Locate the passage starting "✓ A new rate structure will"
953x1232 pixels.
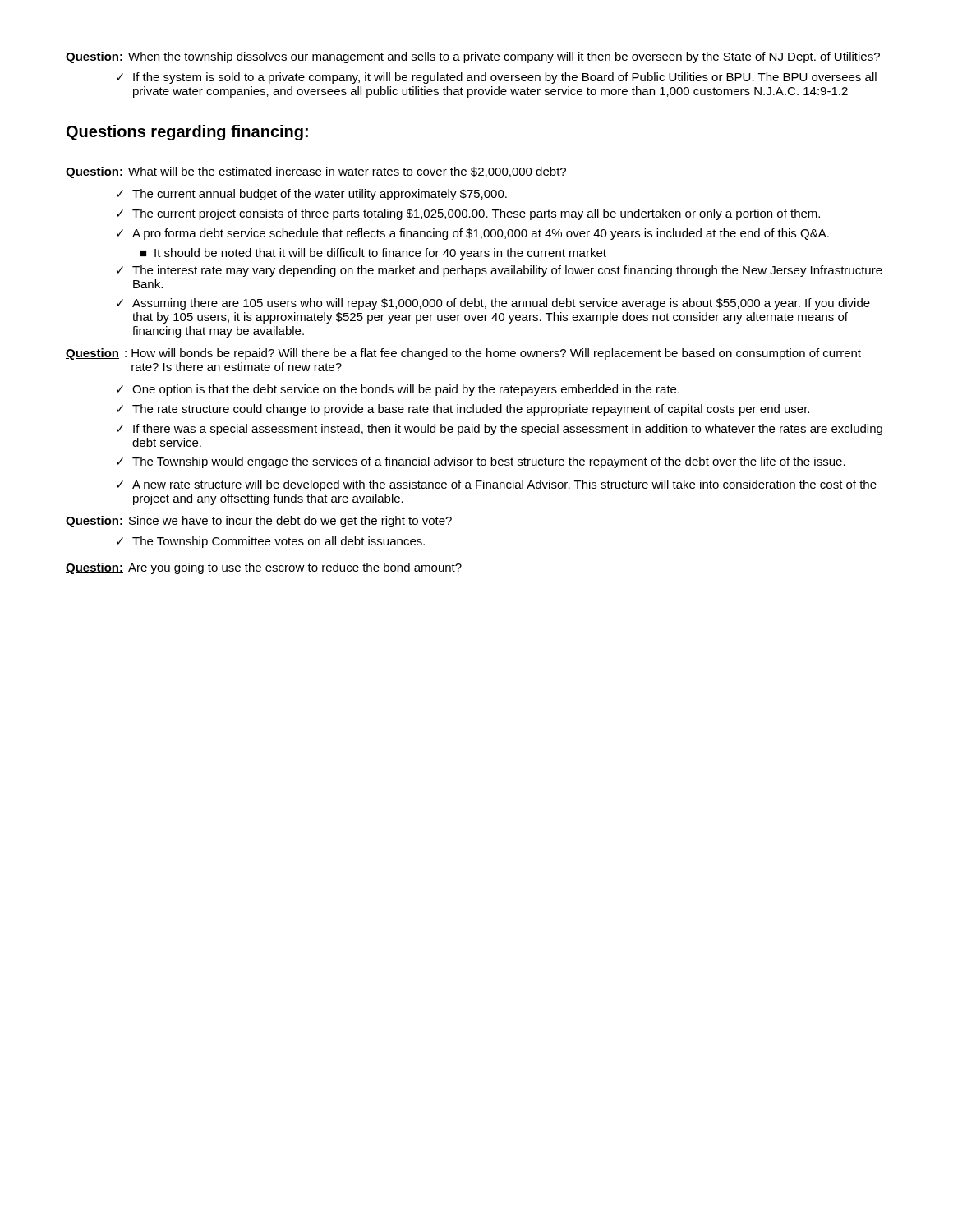[x=476, y=491]
